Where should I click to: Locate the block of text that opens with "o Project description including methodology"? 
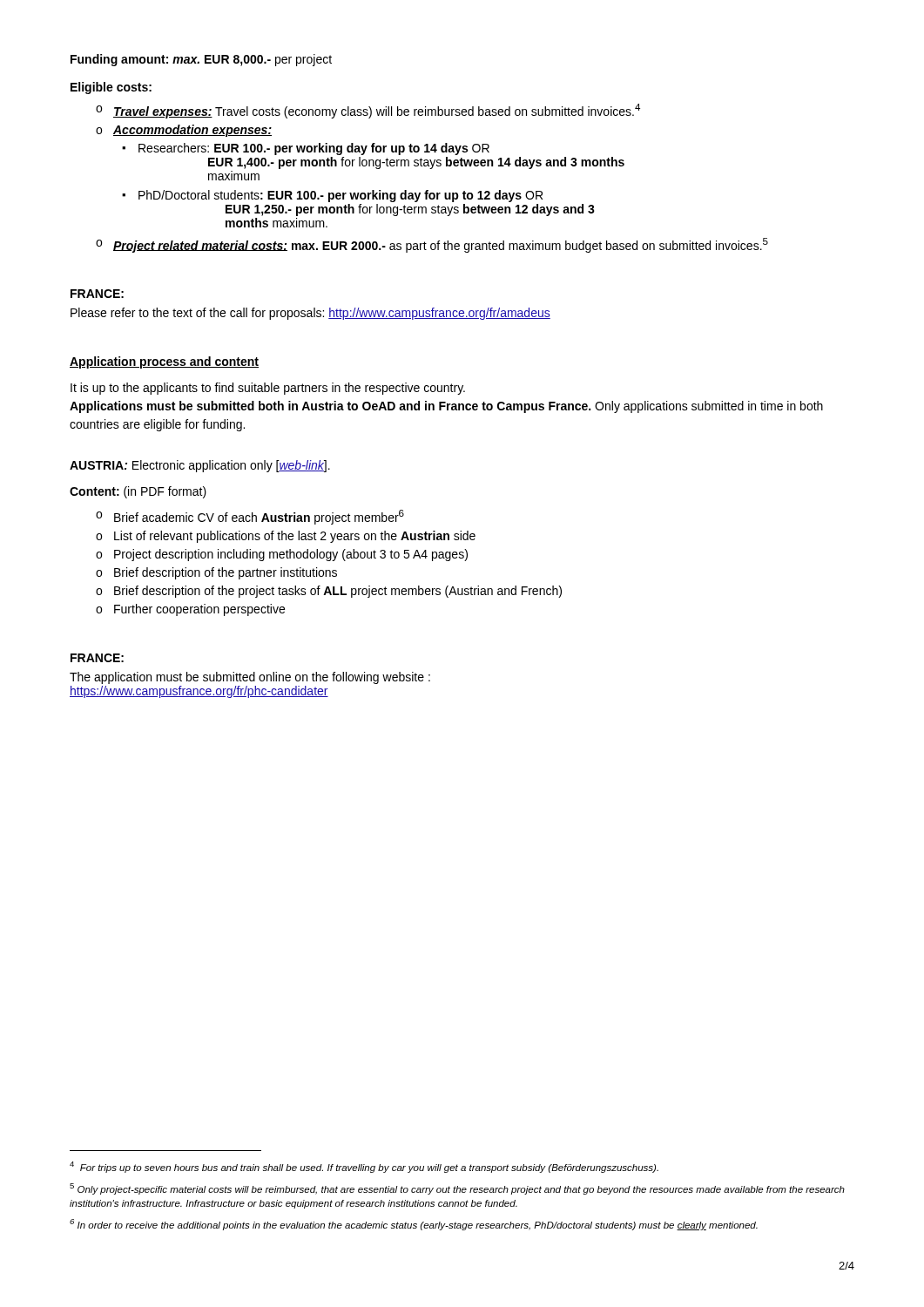[282, 554]
